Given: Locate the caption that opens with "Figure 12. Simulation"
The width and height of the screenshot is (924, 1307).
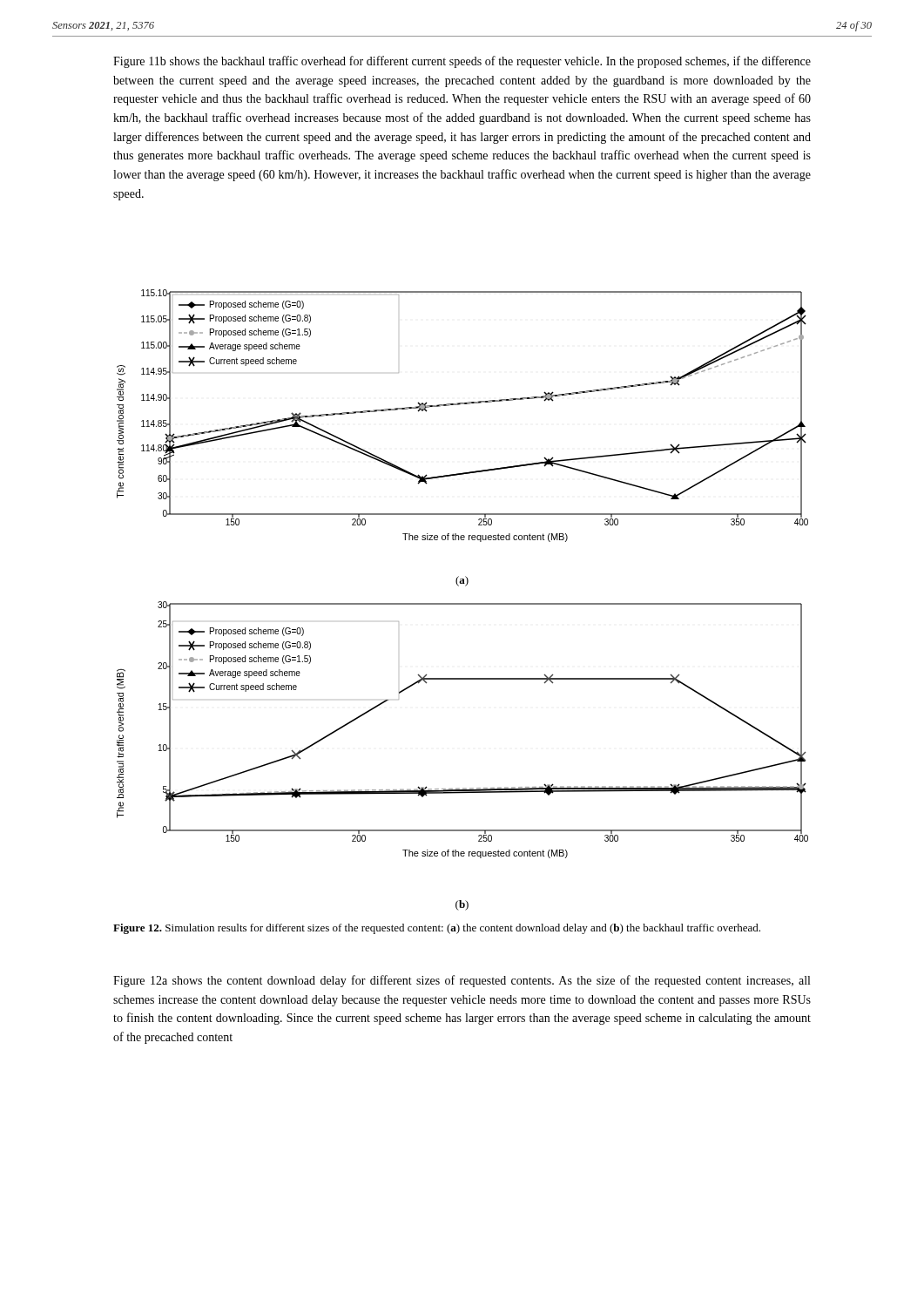Looking at the screenshot, I should (437, 928).
